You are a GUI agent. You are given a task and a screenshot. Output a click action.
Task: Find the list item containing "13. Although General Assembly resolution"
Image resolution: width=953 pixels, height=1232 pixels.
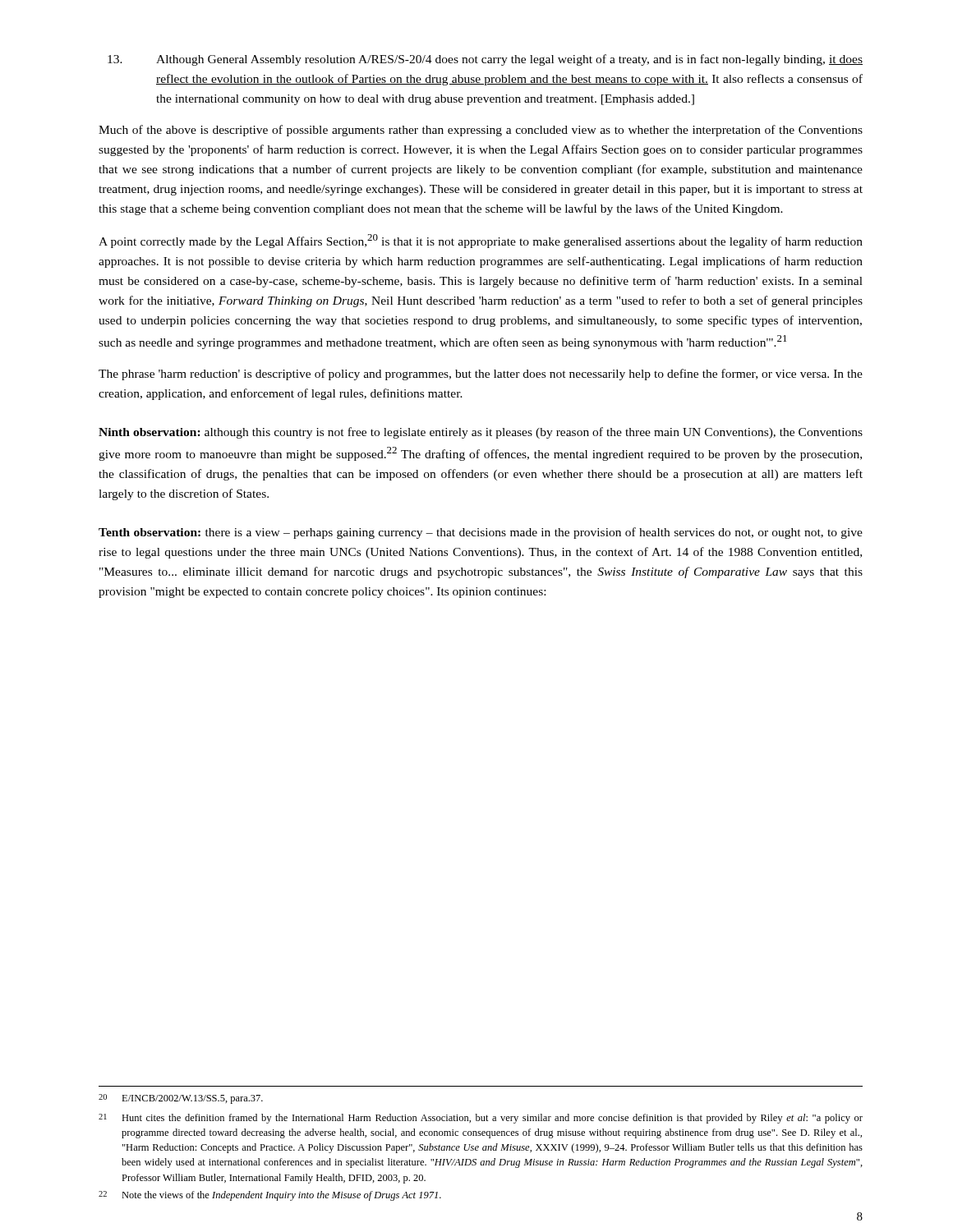tap(481, 79)
